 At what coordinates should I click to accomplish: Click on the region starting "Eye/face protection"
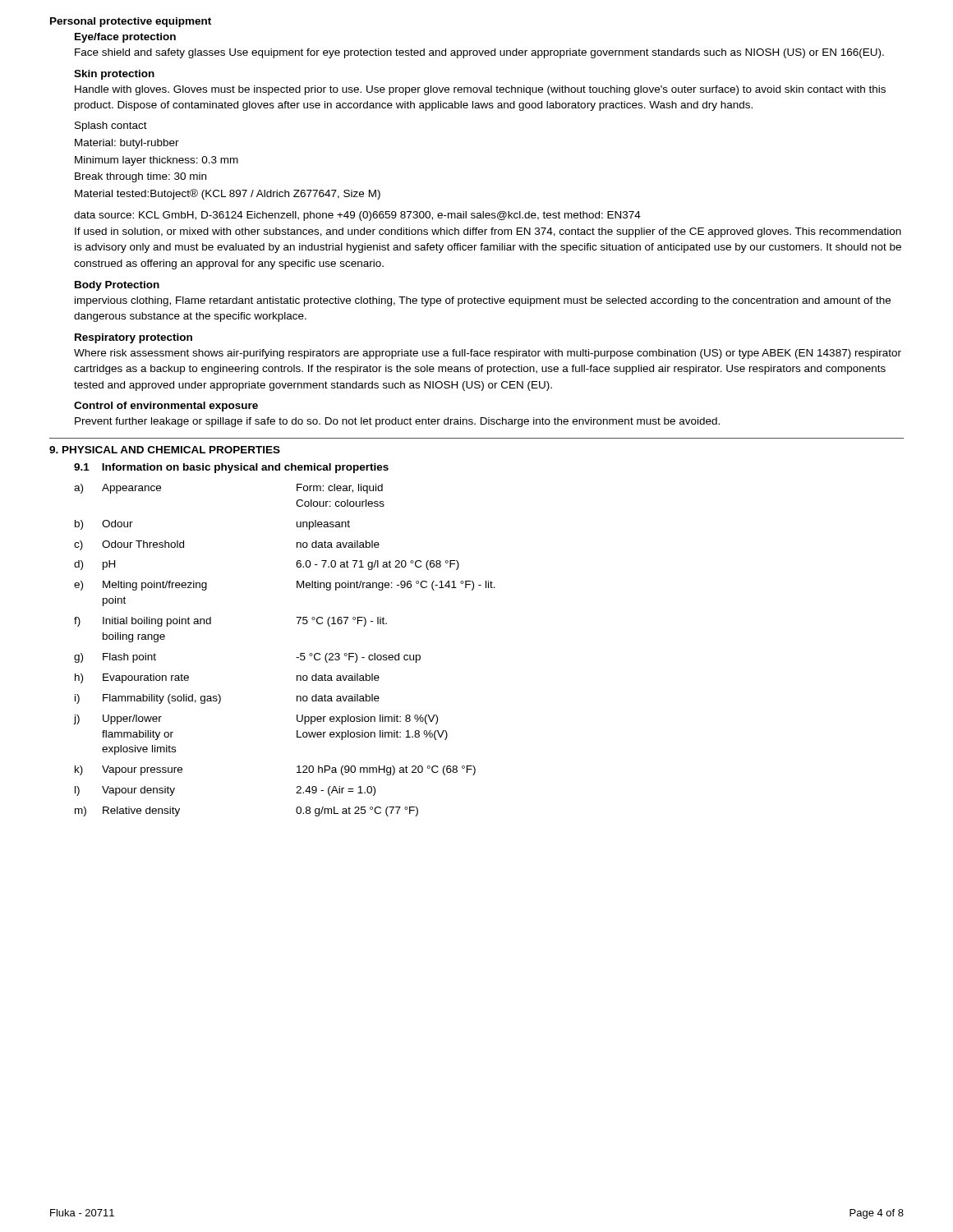[x=125, y=38]
